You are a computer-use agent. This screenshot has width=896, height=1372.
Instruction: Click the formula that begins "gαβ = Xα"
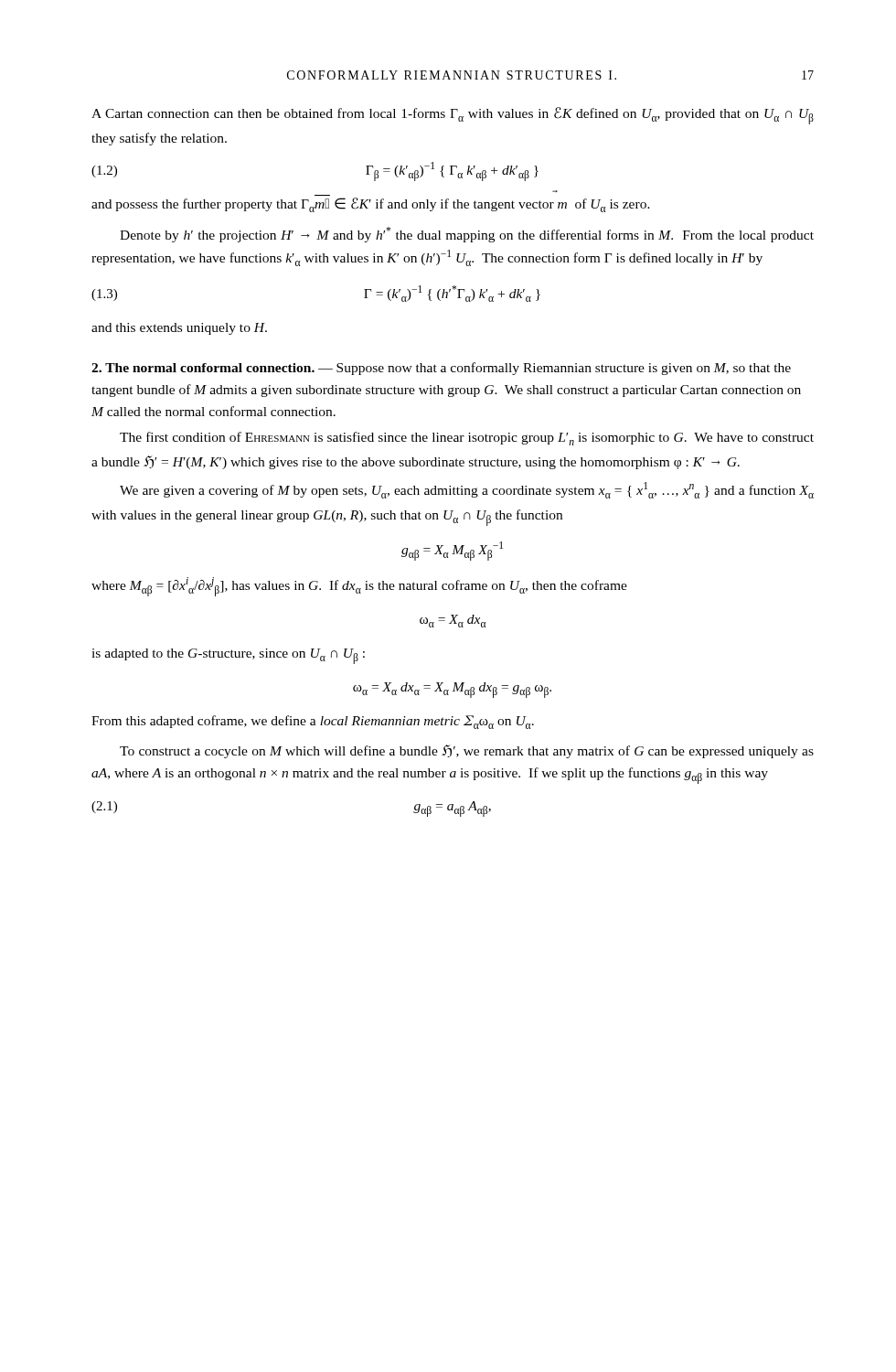[x=453, y=551]
